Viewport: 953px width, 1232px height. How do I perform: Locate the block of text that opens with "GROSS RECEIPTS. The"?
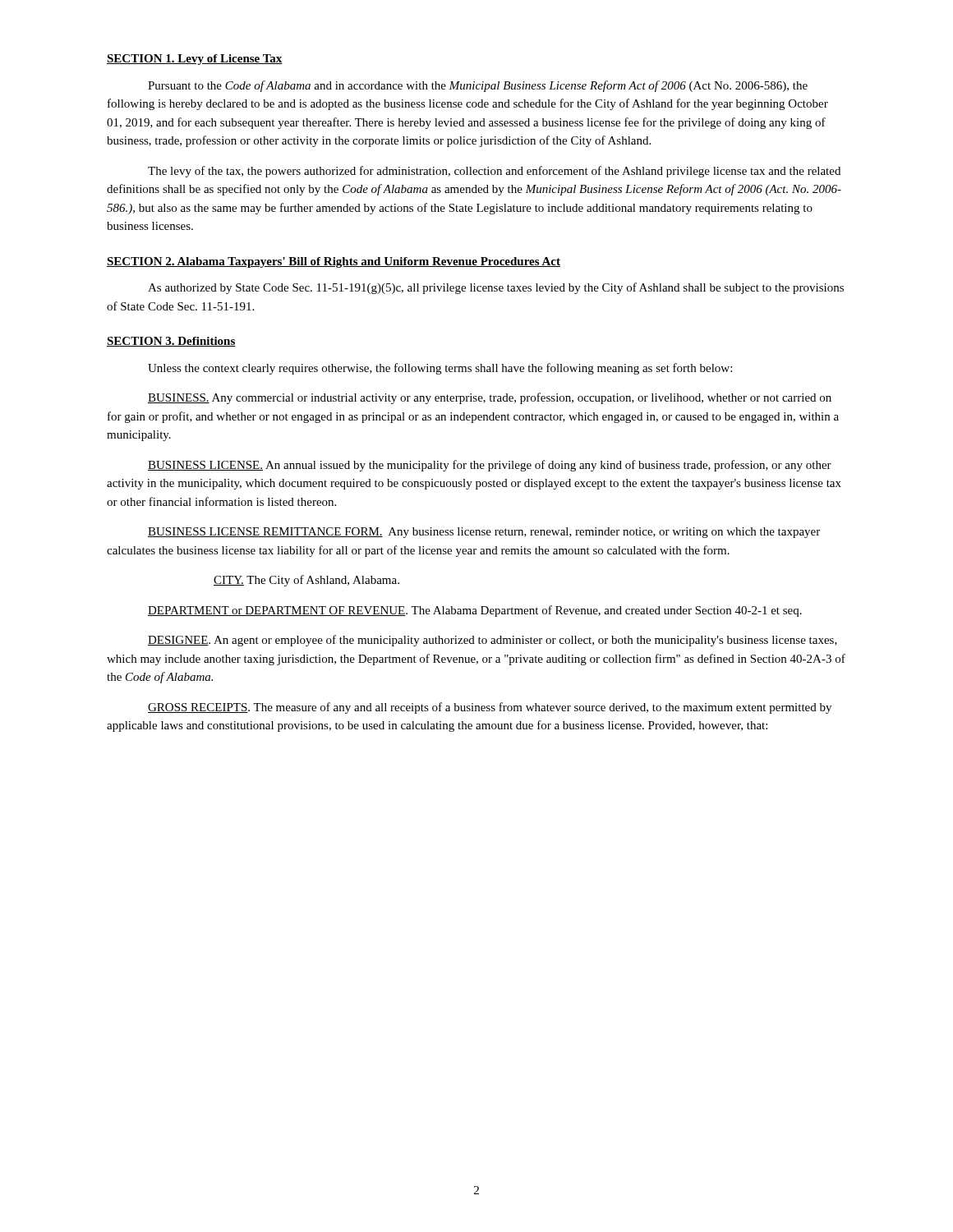click(x=469, y=716)
